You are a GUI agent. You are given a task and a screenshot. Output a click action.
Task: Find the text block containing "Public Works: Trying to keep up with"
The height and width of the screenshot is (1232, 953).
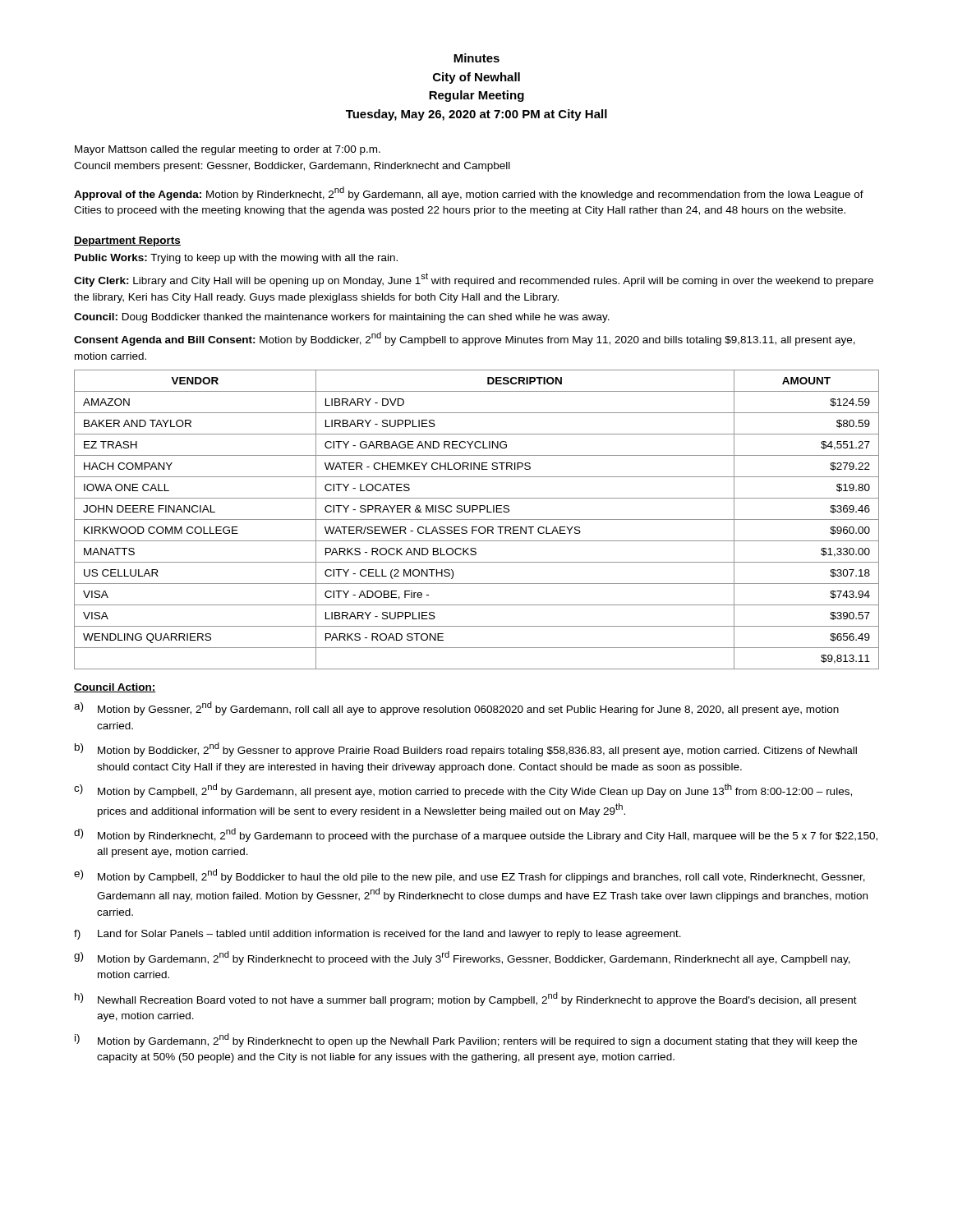(236, 257)
